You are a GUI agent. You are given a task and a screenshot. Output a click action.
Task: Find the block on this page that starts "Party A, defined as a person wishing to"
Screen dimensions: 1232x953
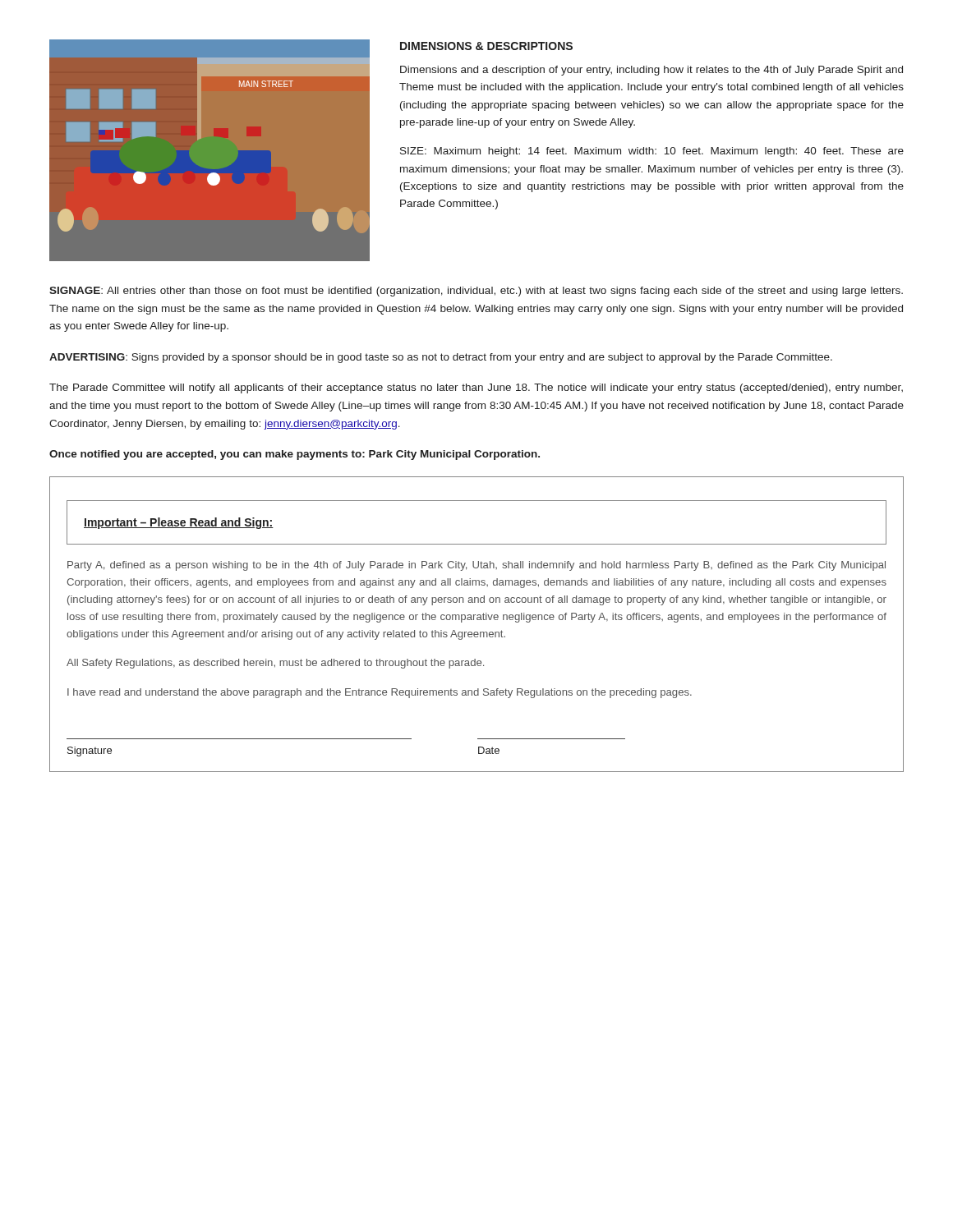tap(476, 599)
